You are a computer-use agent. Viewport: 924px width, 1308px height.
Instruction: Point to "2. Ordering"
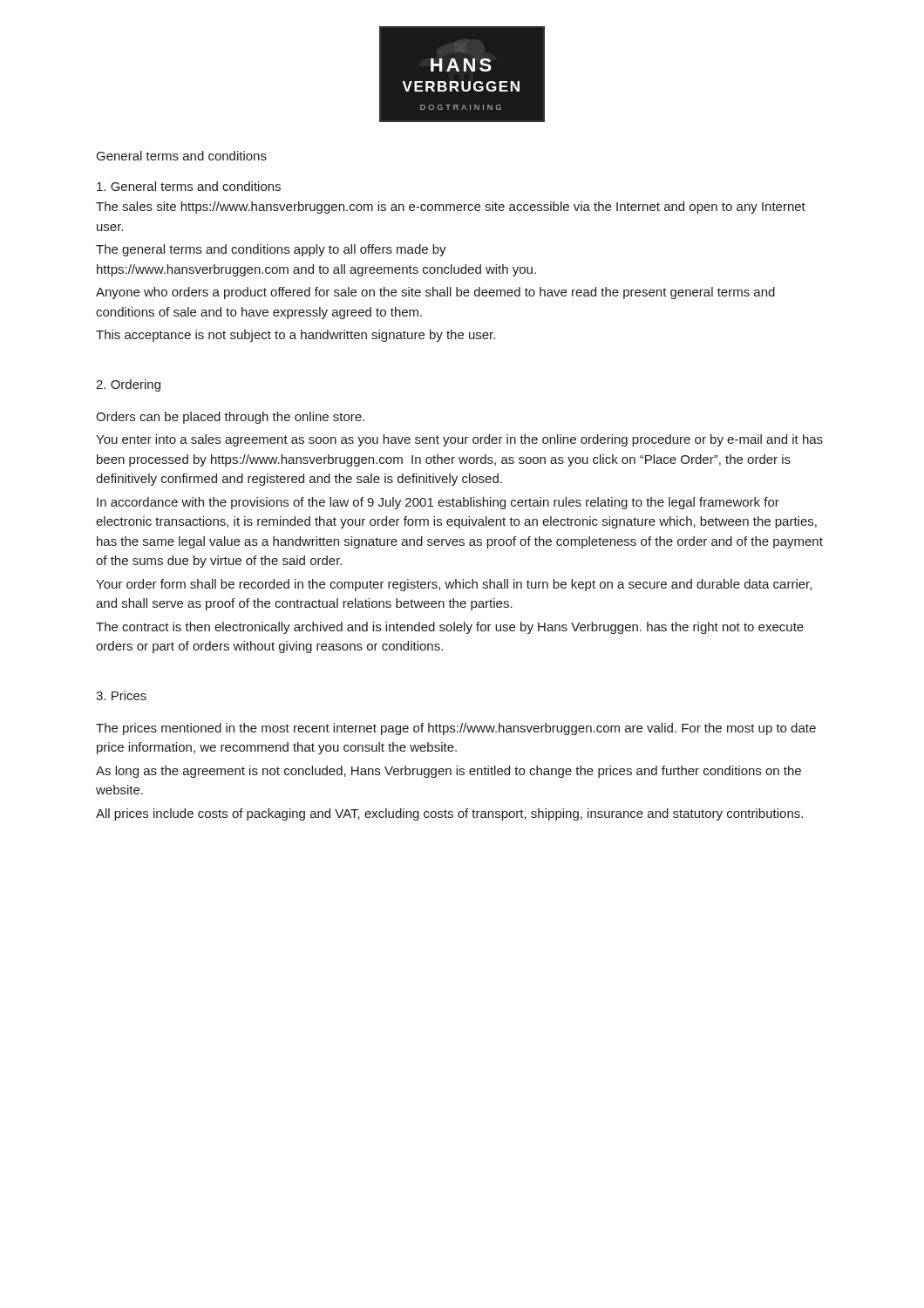click(129, 384)
